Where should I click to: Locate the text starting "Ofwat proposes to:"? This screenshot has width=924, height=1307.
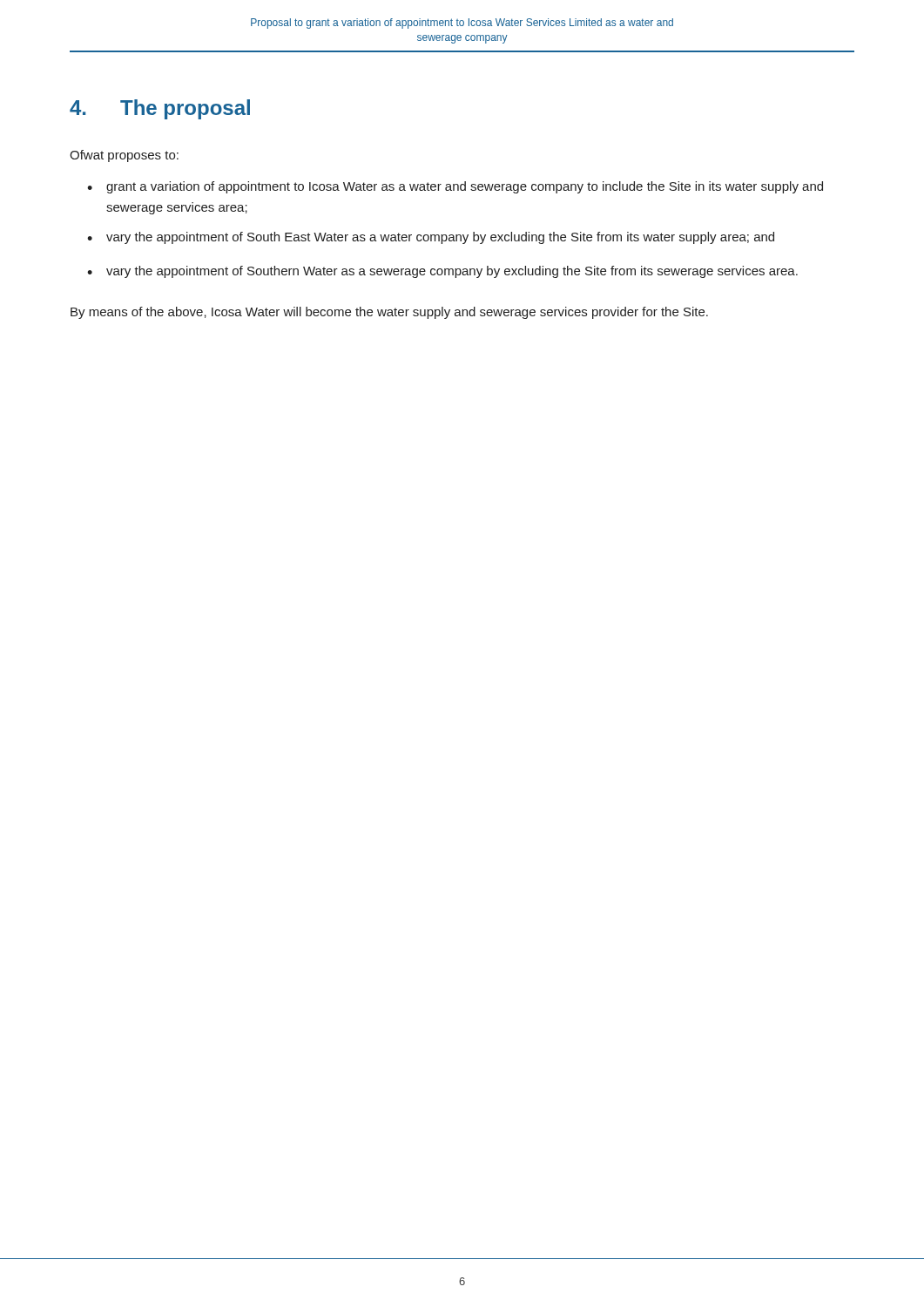125,155
